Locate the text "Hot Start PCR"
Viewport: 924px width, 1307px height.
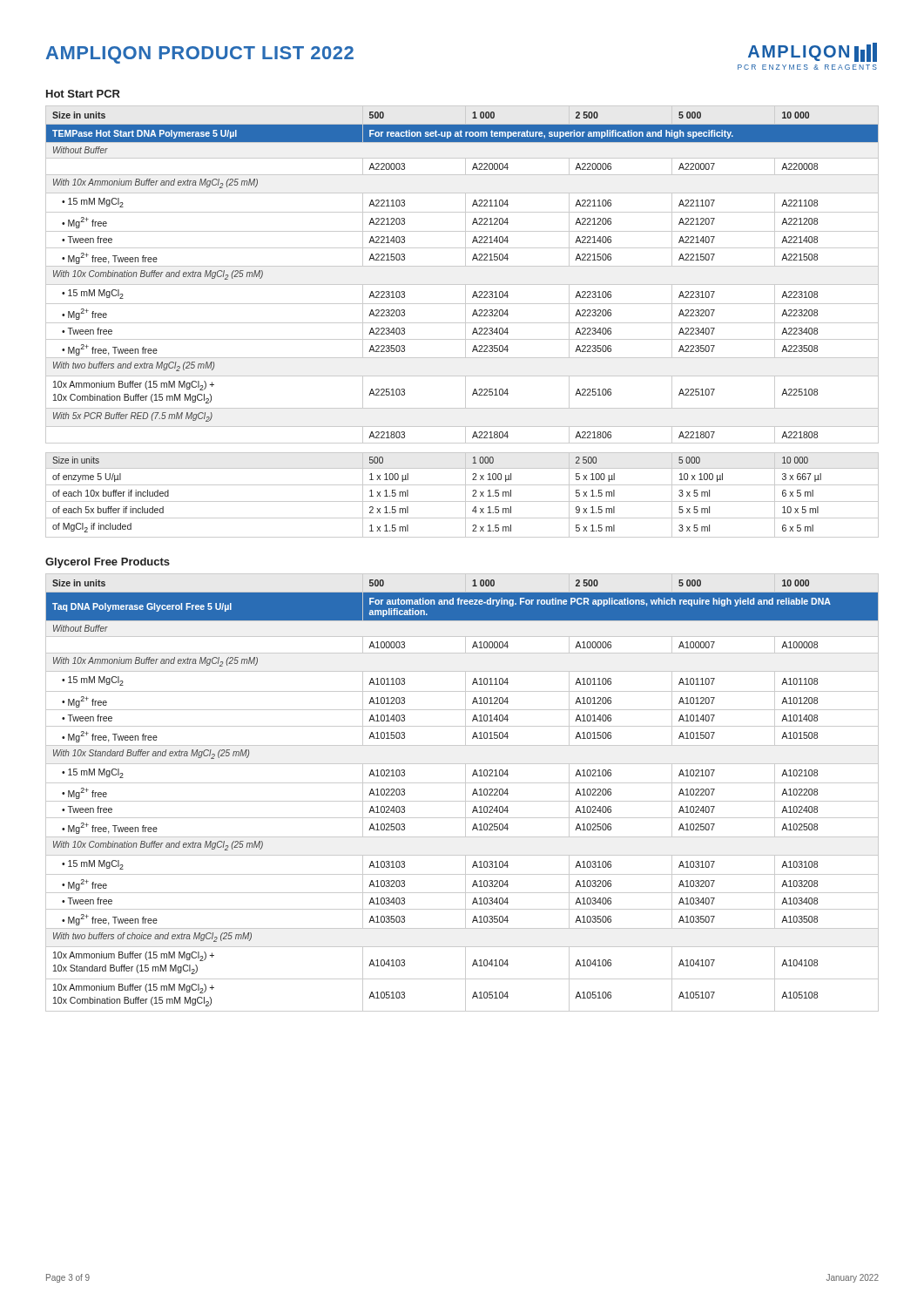point(83,94)
